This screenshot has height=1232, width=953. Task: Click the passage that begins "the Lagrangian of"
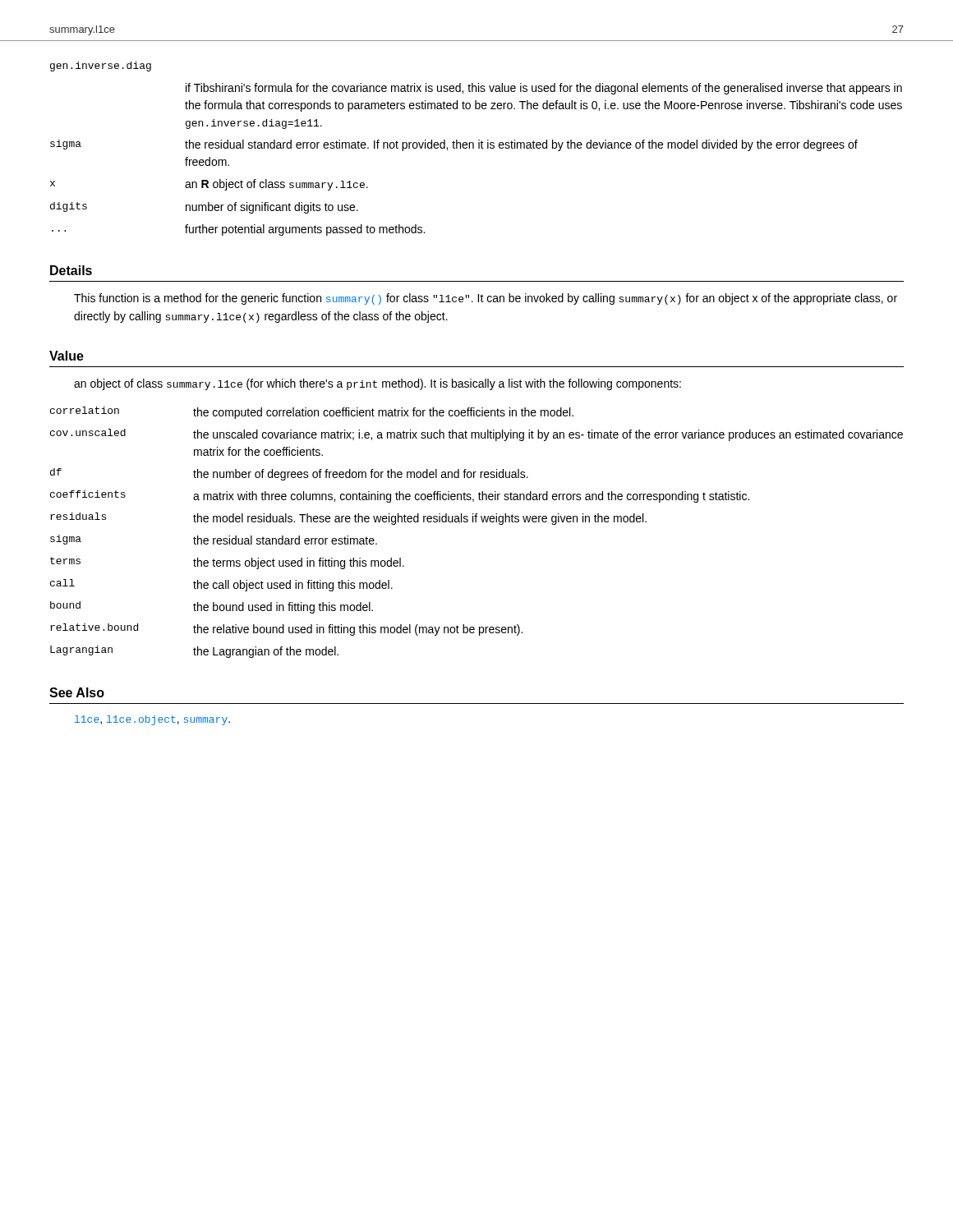click(x=266, y=652)
